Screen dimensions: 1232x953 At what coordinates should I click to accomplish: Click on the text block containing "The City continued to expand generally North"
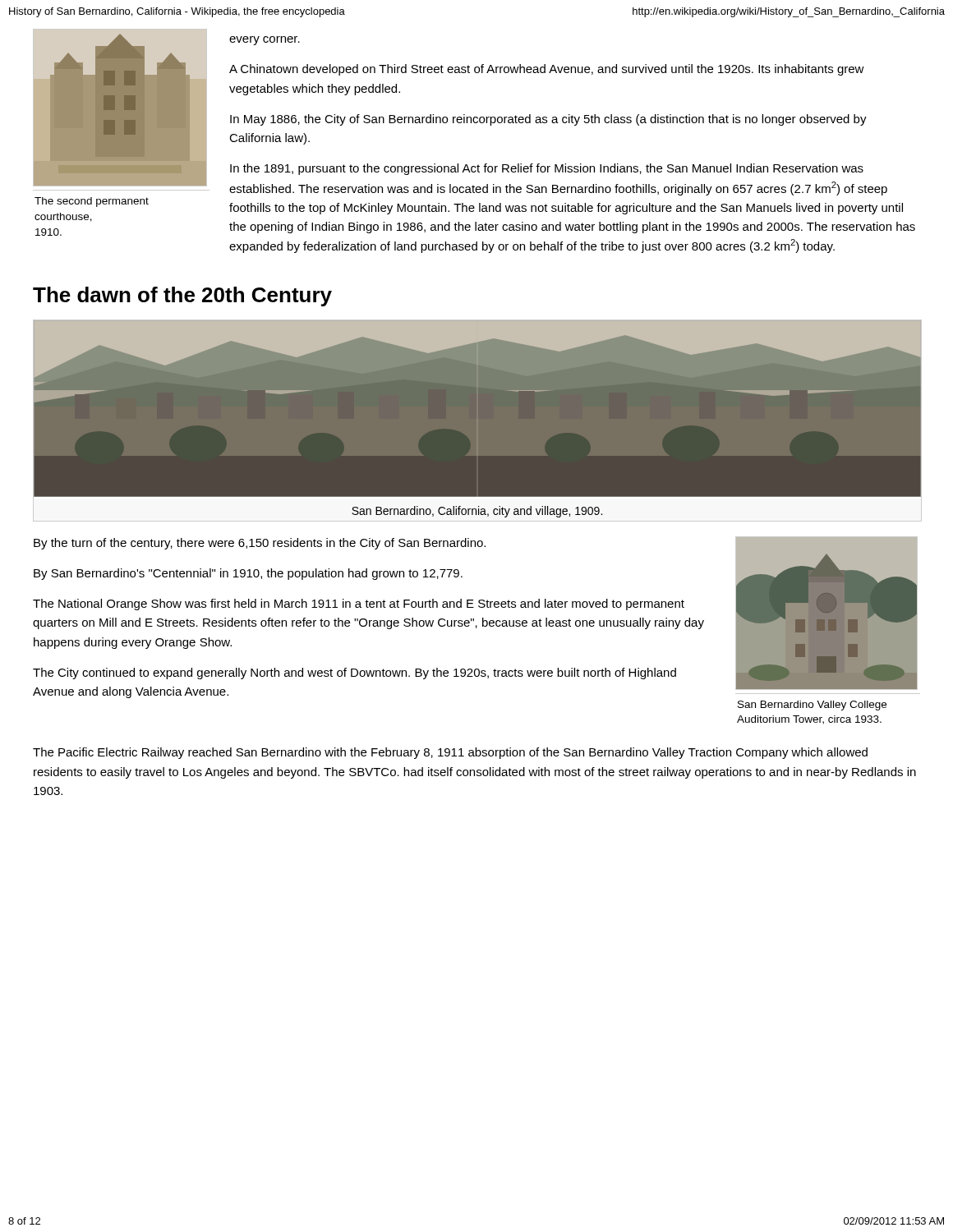374,682
